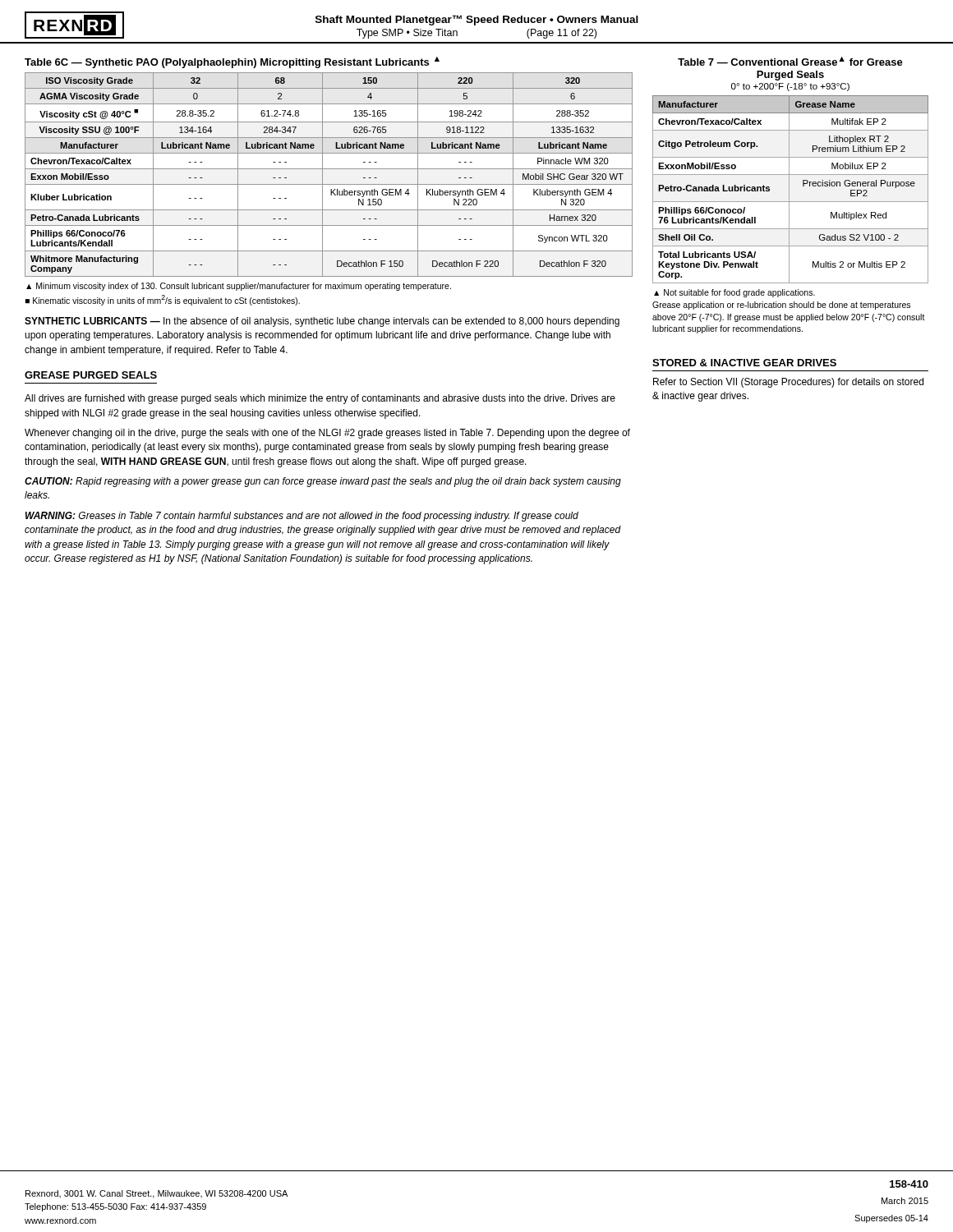Find the text starting "STORED & INACTIVE"
Screen dimensions: 1232x953
(x=744, y=363)
